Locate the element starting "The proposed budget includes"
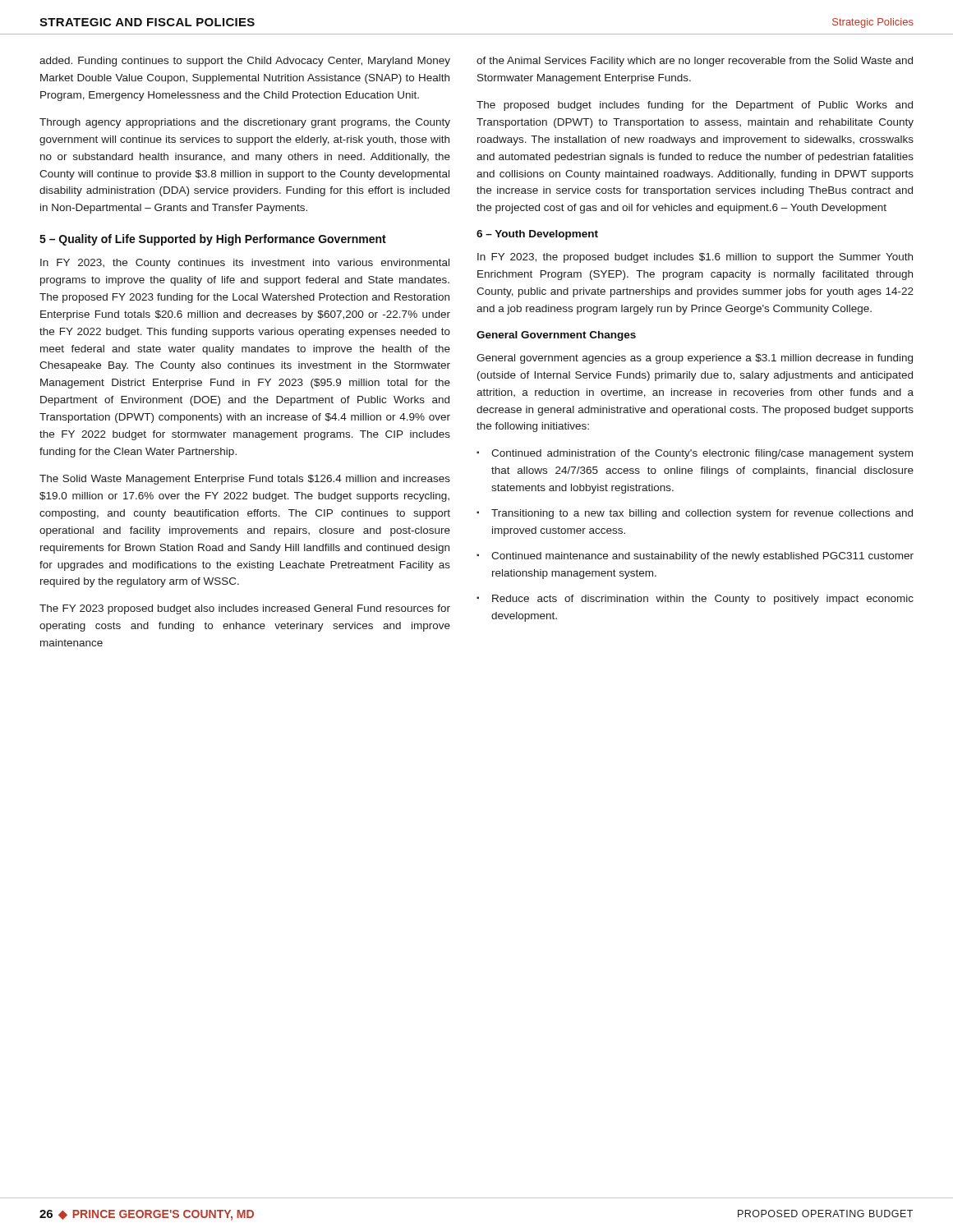The width and height of the screenshot is (953, 1232). [x=695, y=157]
